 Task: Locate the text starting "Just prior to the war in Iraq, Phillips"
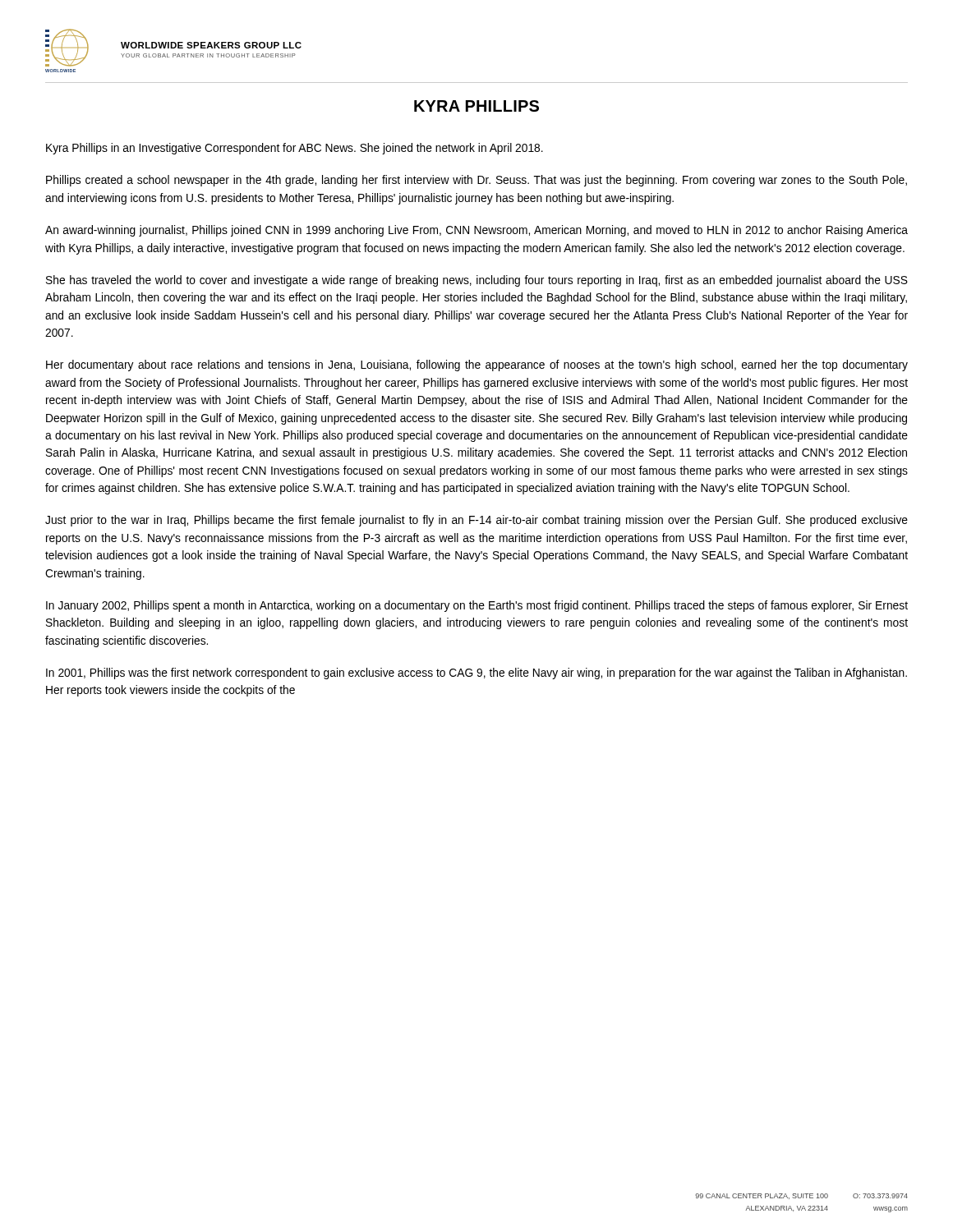(x=476, y=547)
